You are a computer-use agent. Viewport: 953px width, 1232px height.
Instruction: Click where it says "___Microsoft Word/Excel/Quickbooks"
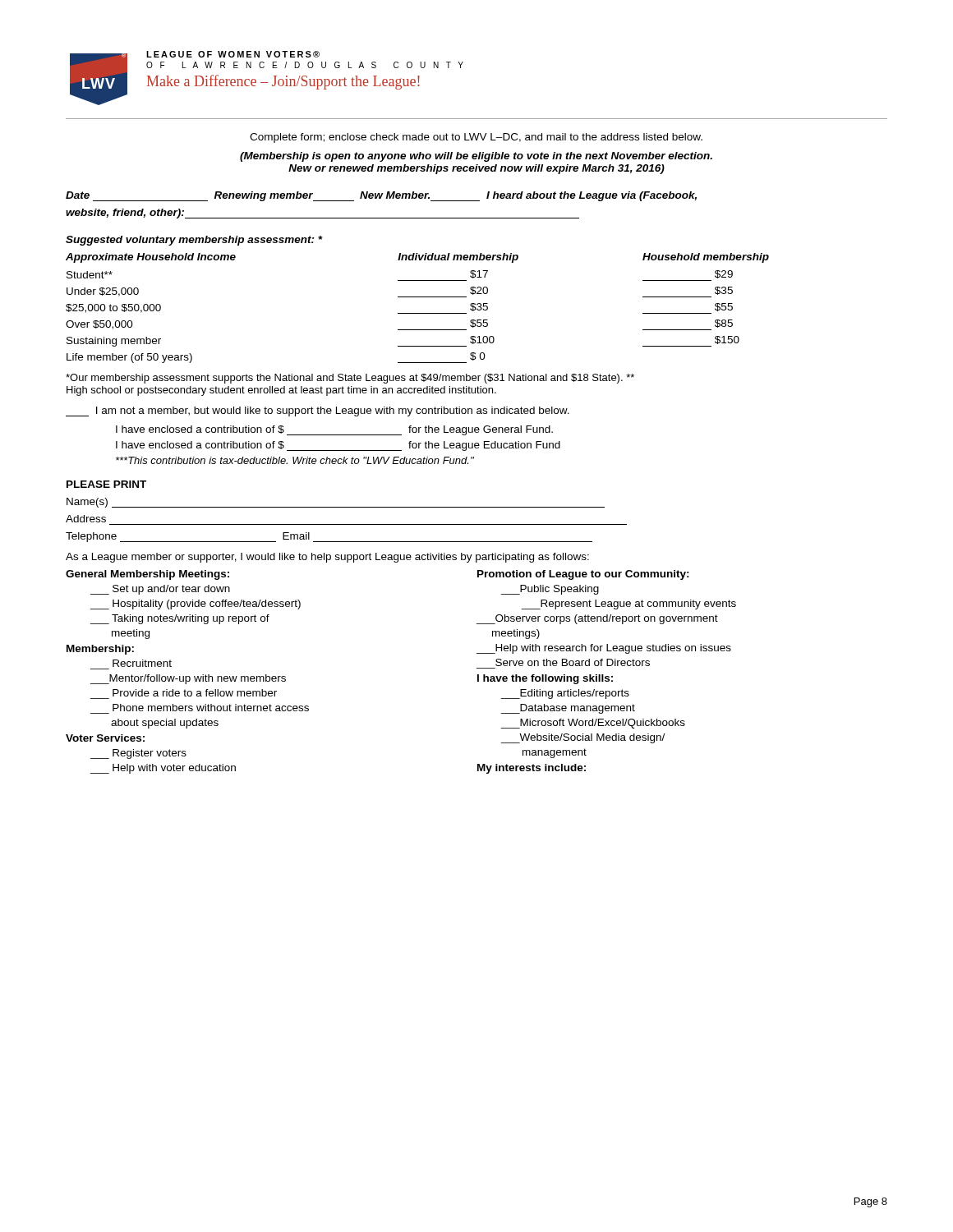tap(593, 722)
